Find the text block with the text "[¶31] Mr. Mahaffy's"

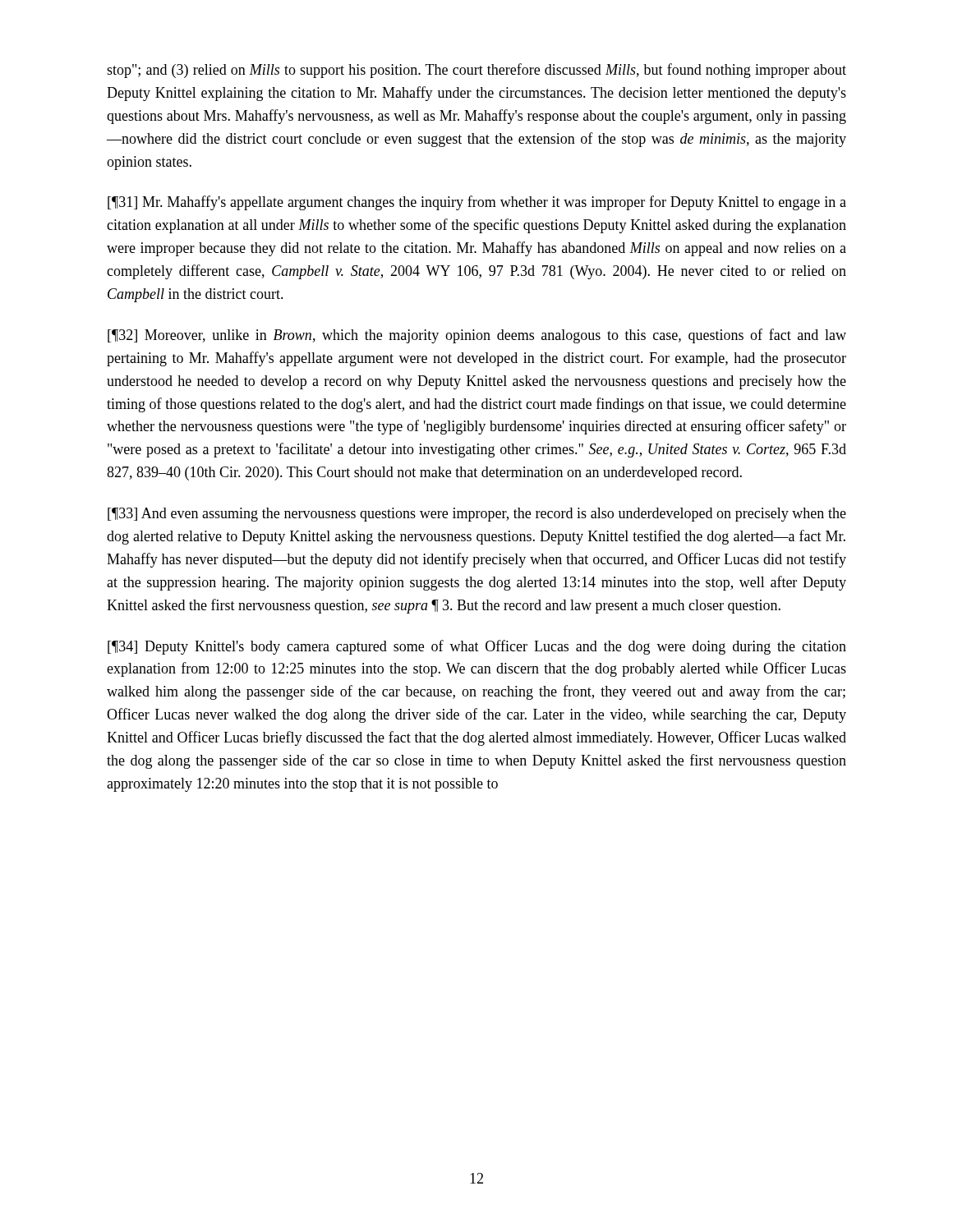tap(476, 248)
